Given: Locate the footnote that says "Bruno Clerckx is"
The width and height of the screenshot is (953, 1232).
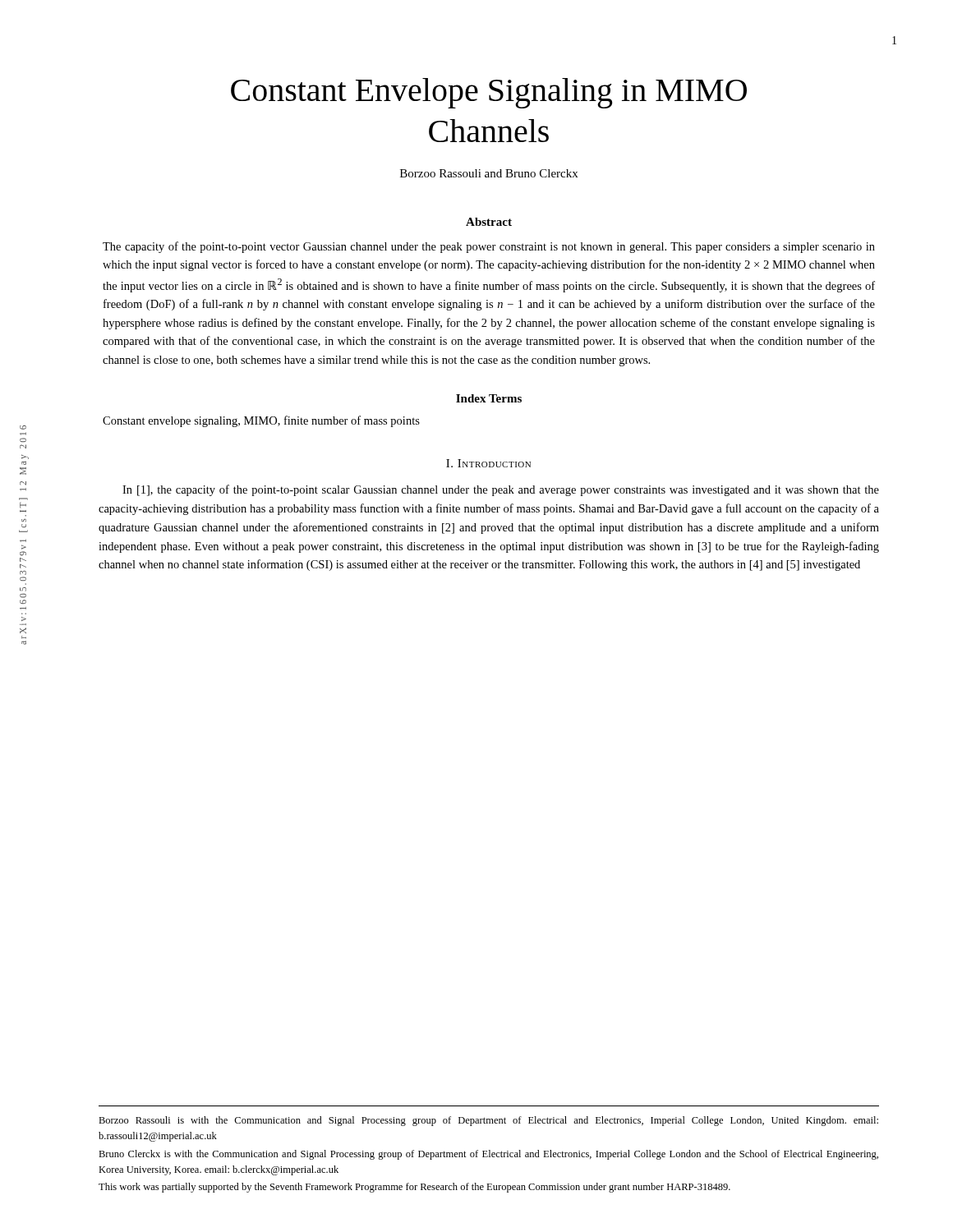Looking at the screenshot, I should click(489, 1161).
